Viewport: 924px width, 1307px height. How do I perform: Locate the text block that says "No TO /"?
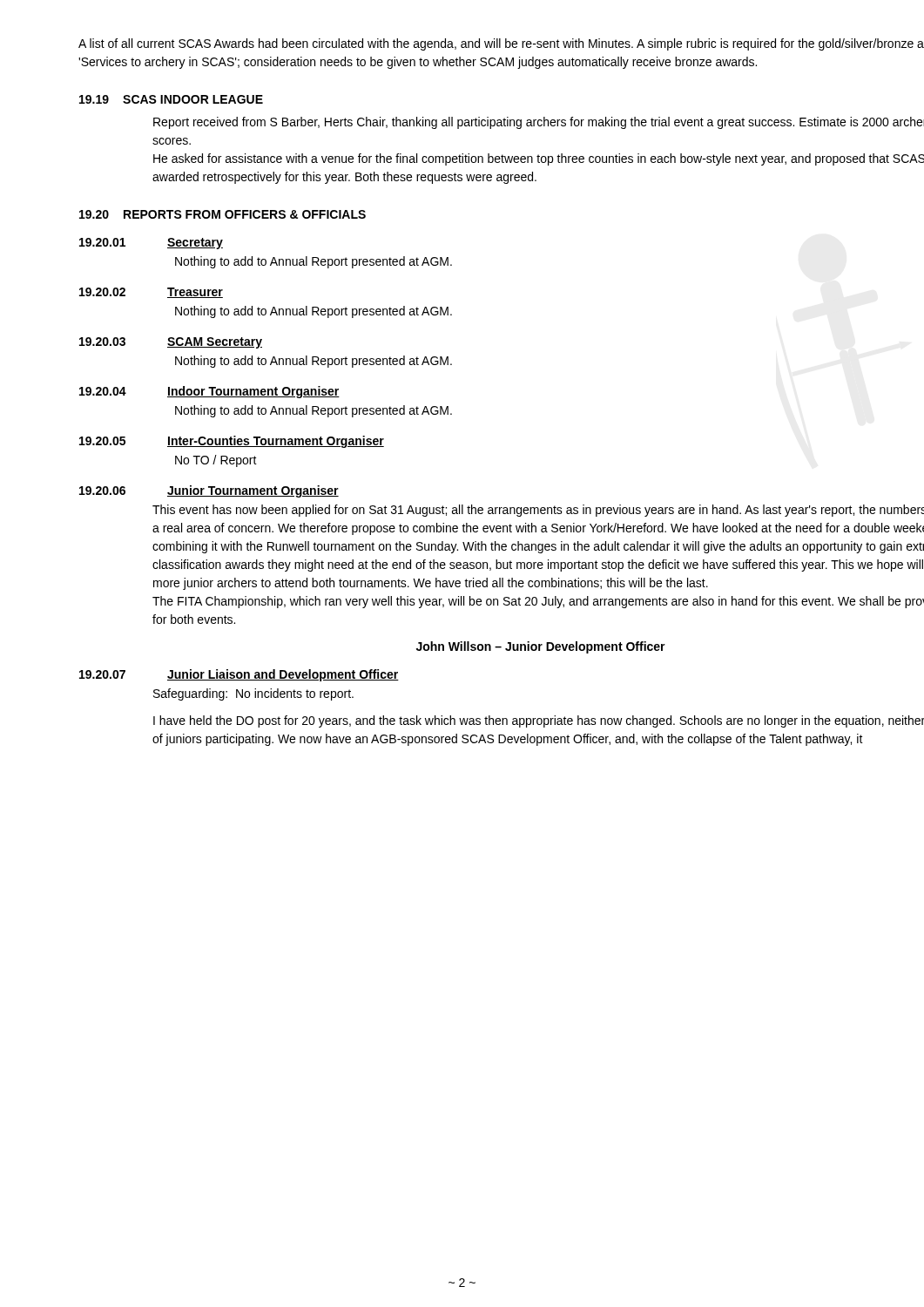click(x=215, y=460)
